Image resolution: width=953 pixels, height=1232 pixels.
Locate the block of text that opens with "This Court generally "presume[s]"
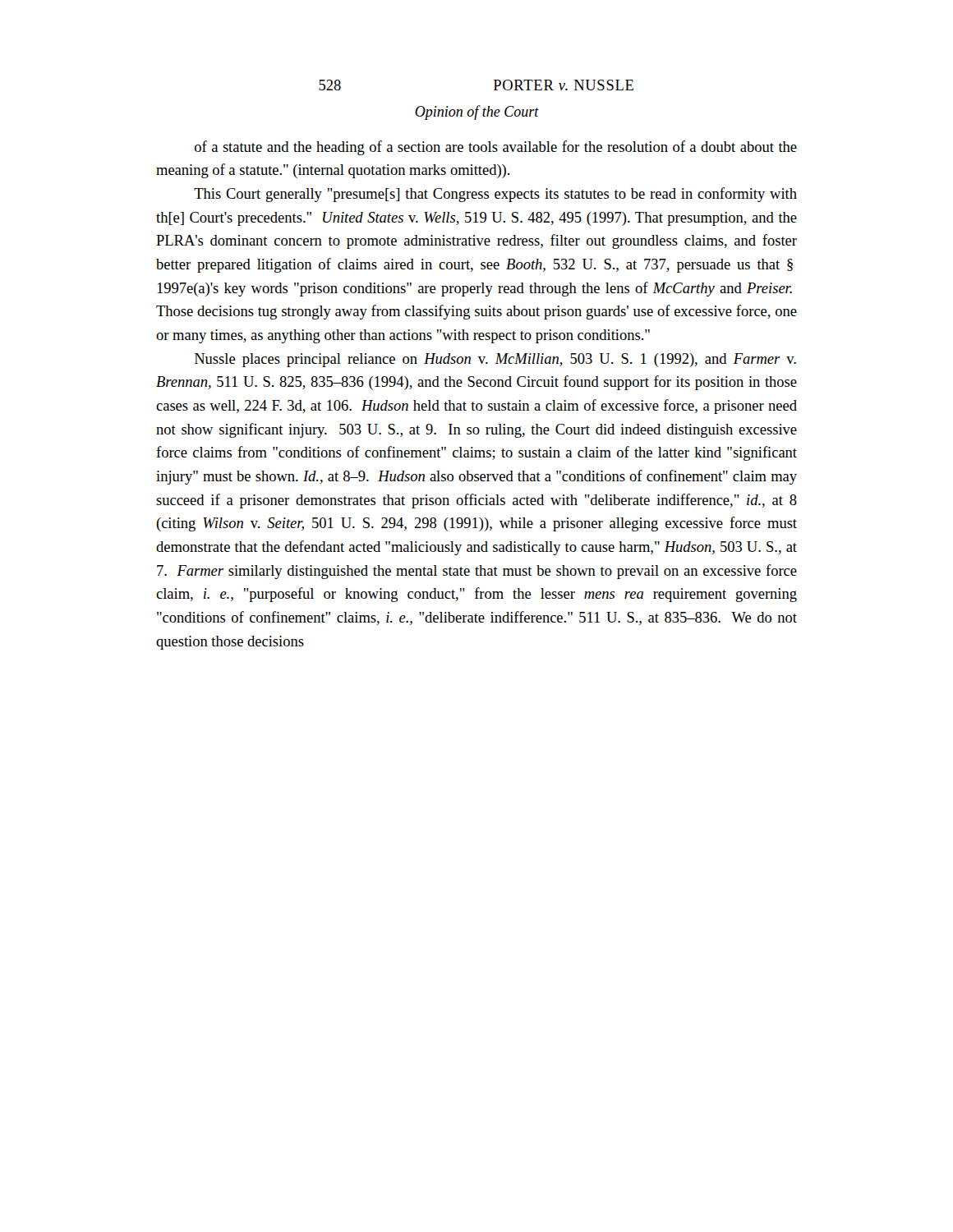[x=476, y=264]
